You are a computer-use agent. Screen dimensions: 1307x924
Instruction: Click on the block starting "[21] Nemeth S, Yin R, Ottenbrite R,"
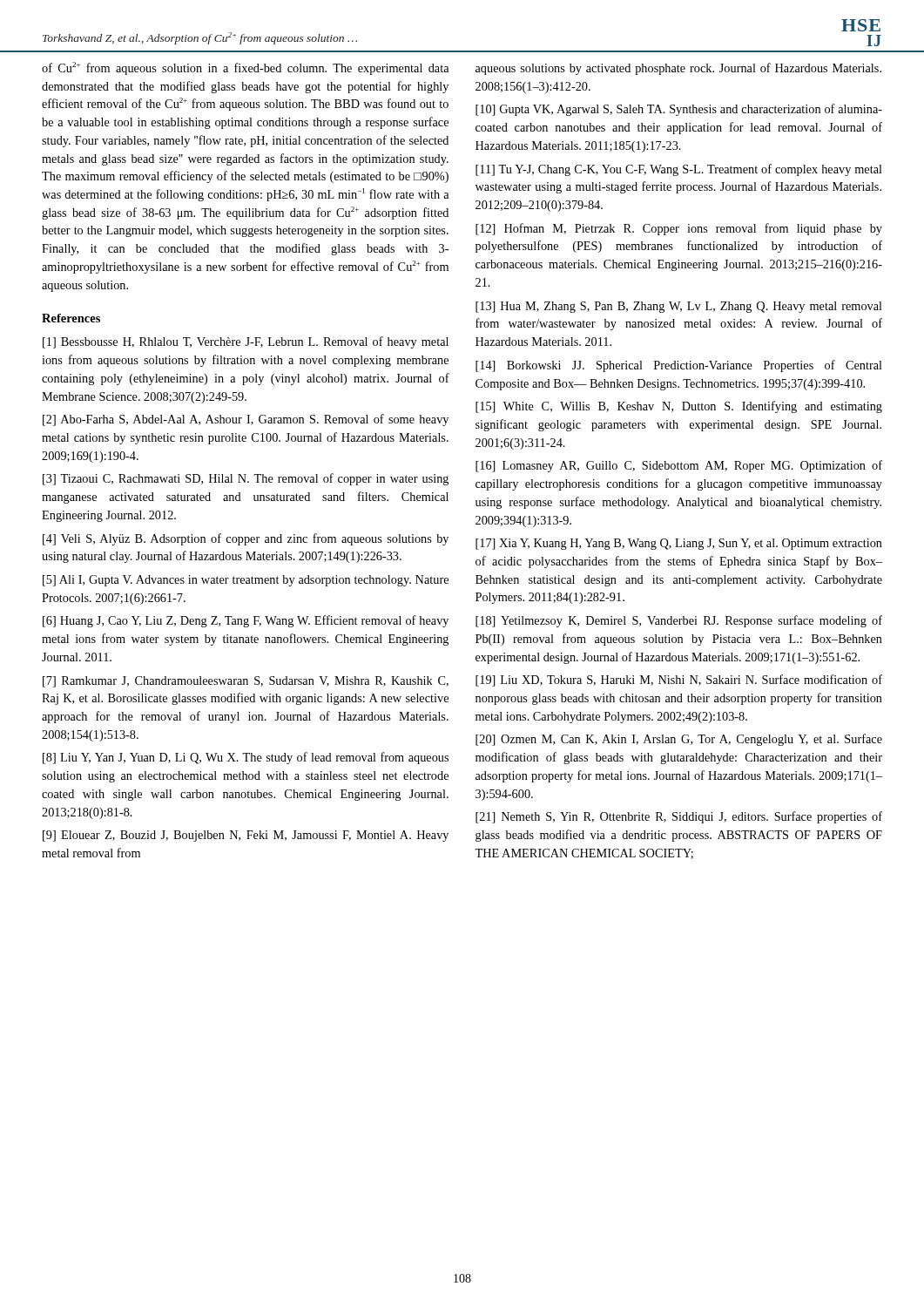coord(679,835)
